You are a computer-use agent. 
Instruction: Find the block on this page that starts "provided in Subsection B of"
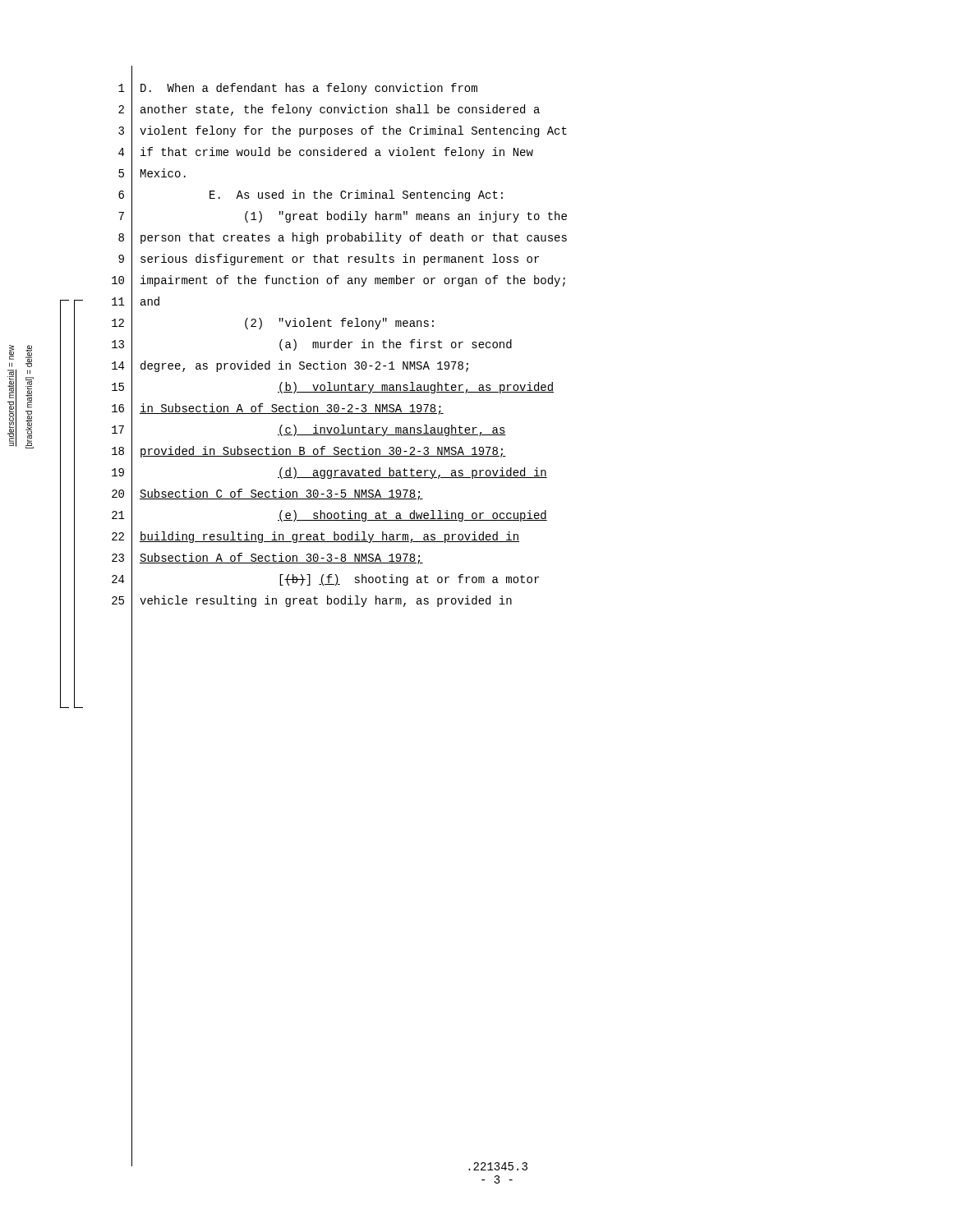[497, 452]
